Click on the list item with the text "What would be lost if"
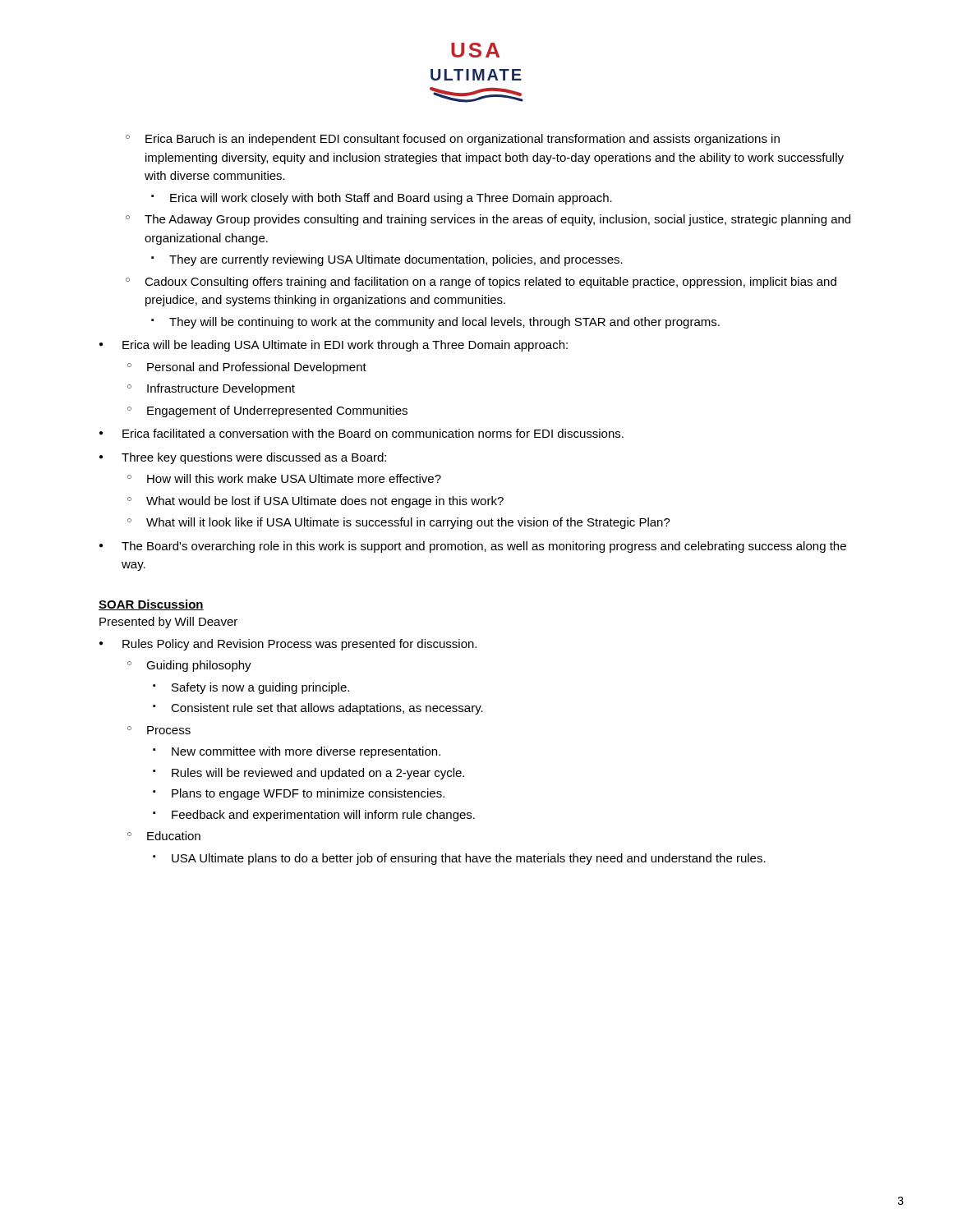This screenshot has height=1232, width=953. [x=325, y=500]
